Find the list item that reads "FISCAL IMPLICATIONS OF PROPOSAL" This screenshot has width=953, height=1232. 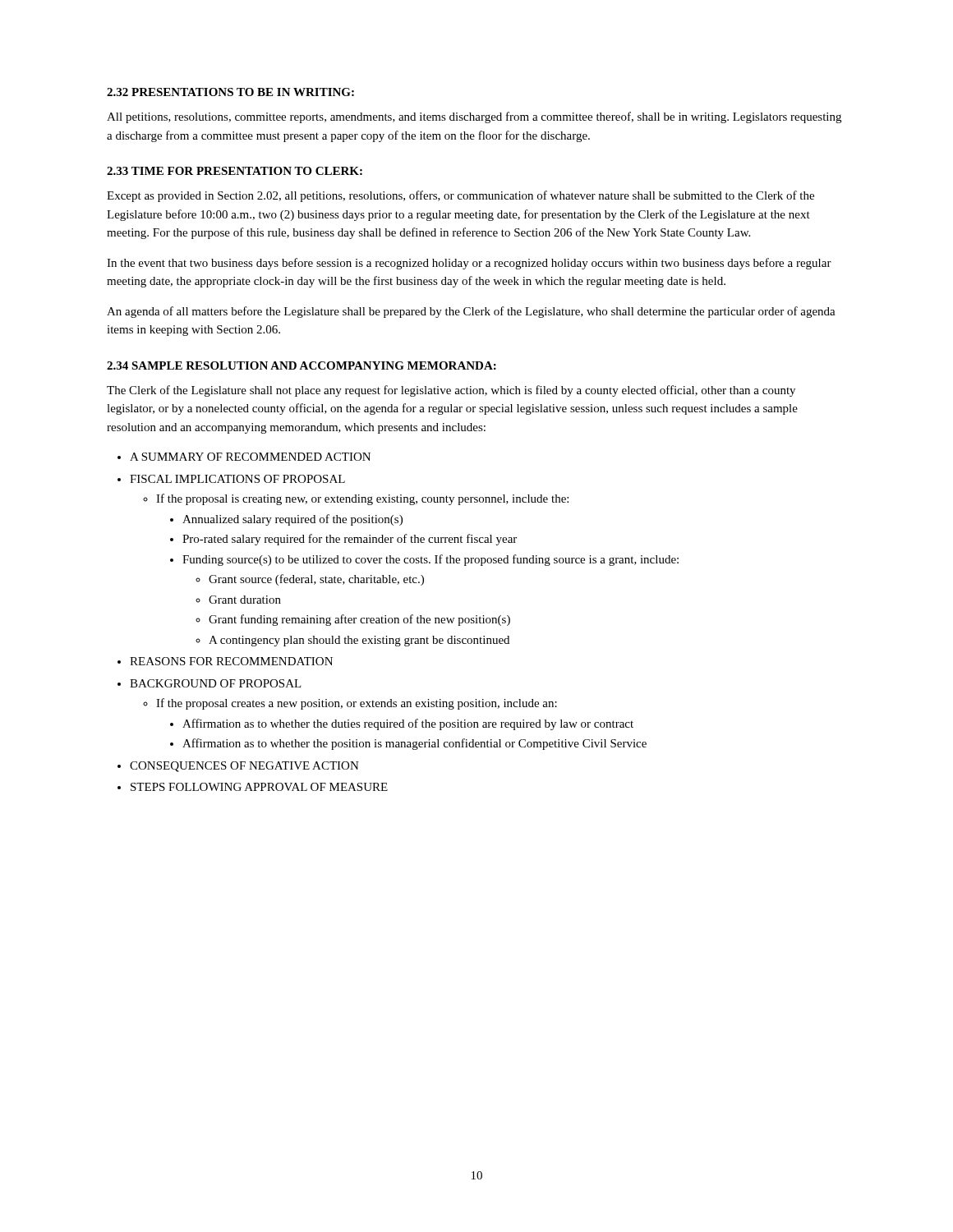pyautogui.click(x=488, y=560)
